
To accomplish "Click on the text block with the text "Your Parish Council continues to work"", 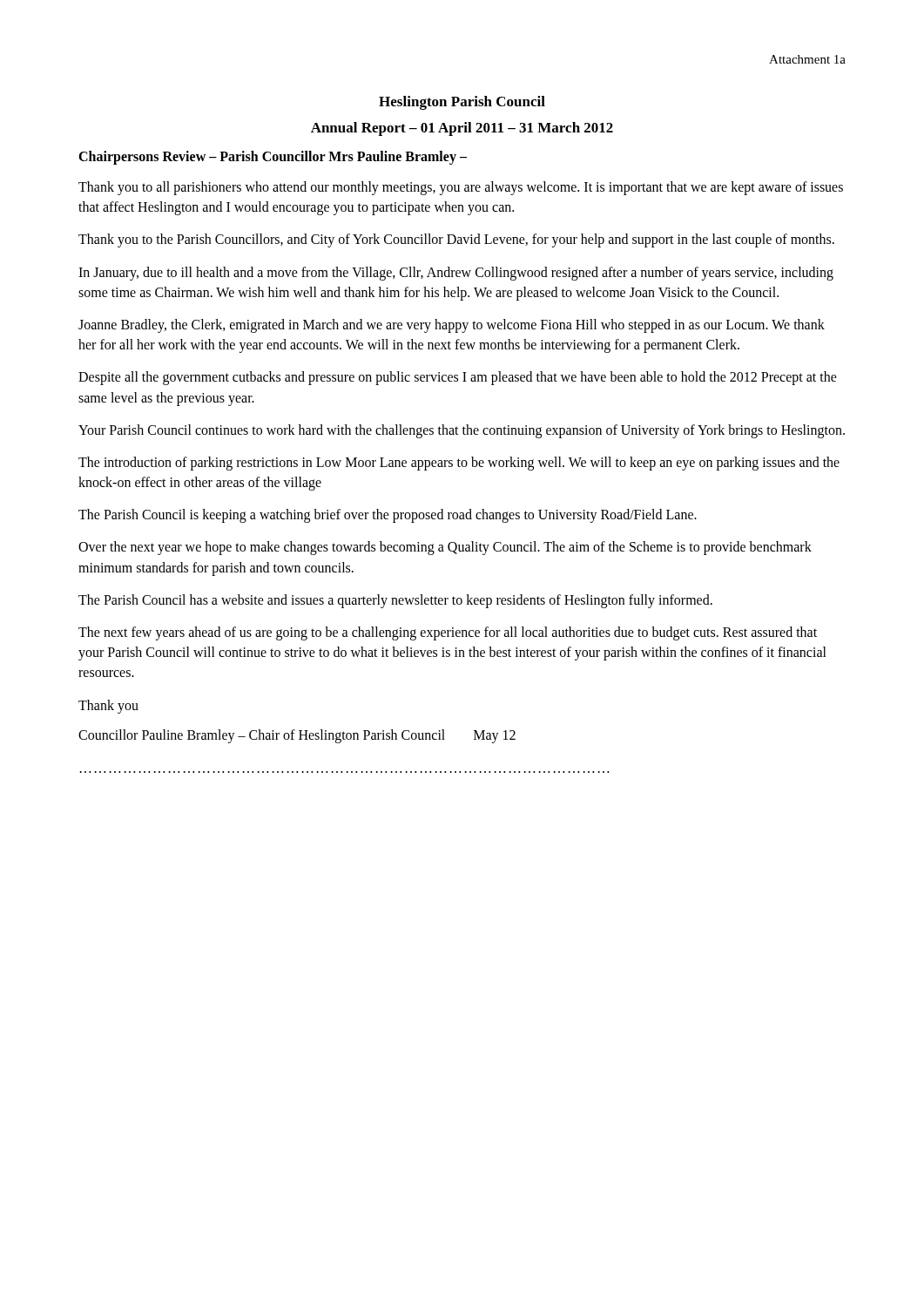I will [x=462, y=430].
